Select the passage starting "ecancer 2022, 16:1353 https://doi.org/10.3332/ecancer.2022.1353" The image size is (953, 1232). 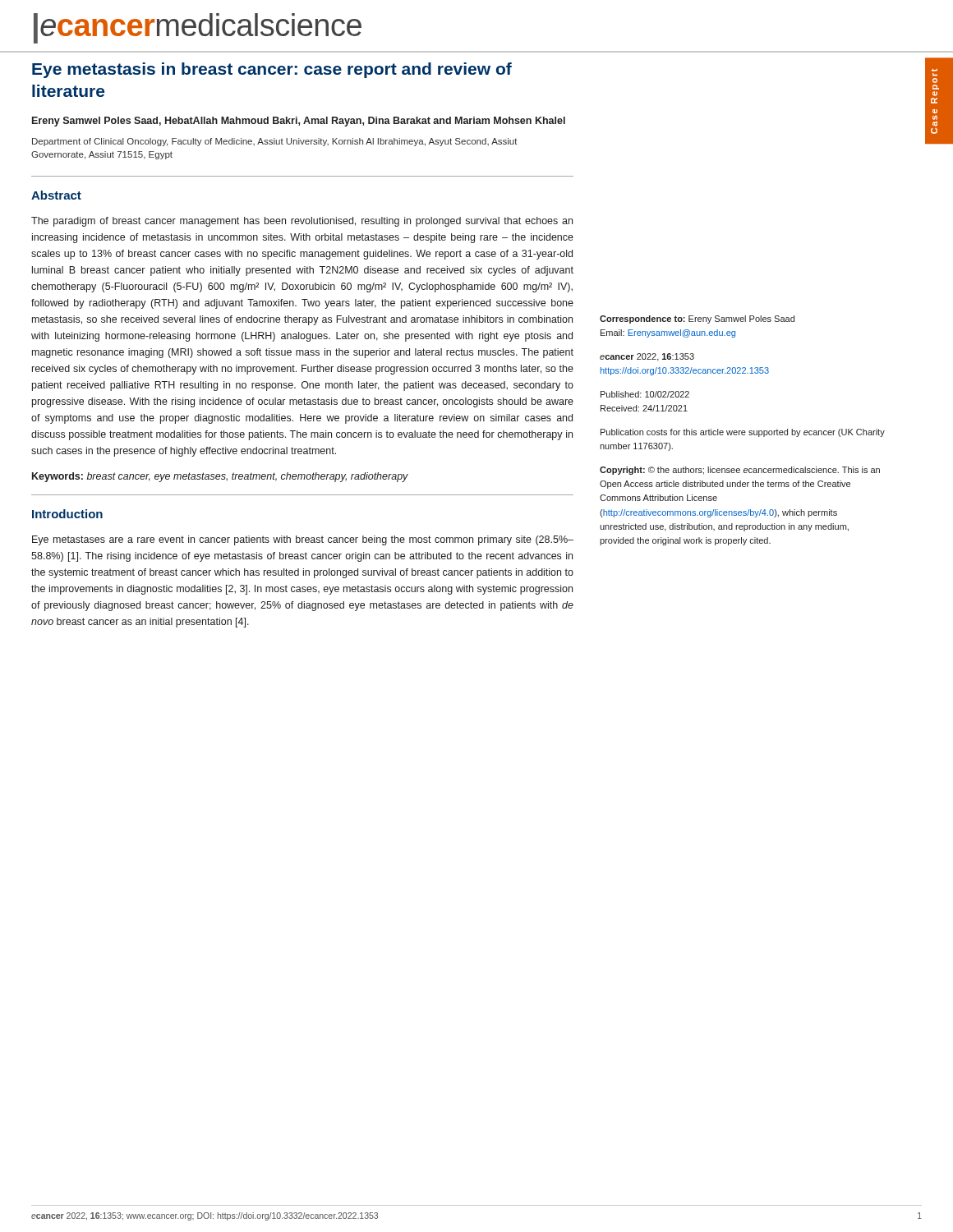tap(684, 364)
